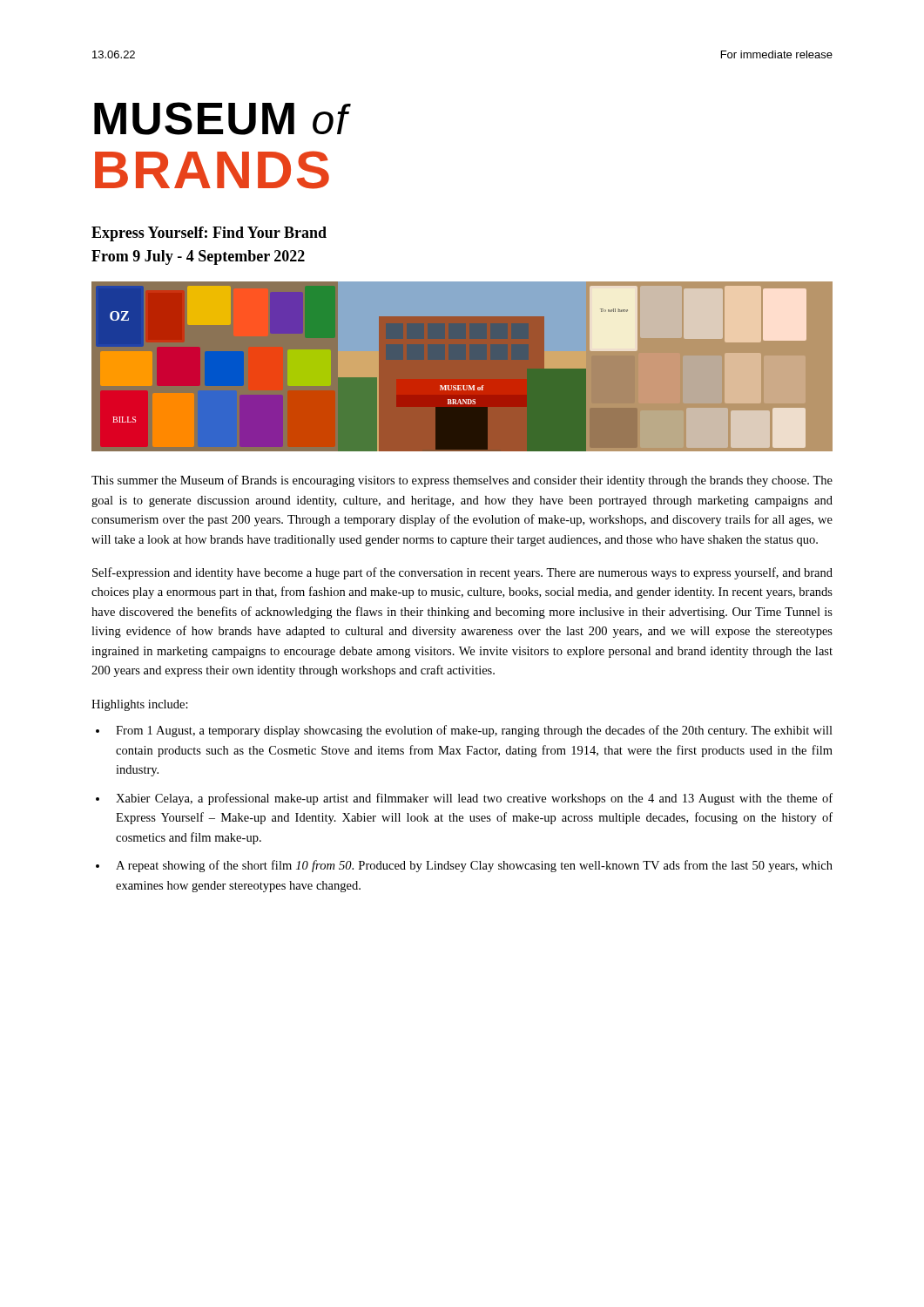Screen dimensions: 1307x924
Task: Find the text block that reads "This summer the Museum of Brands"
Action: (462, 510)
